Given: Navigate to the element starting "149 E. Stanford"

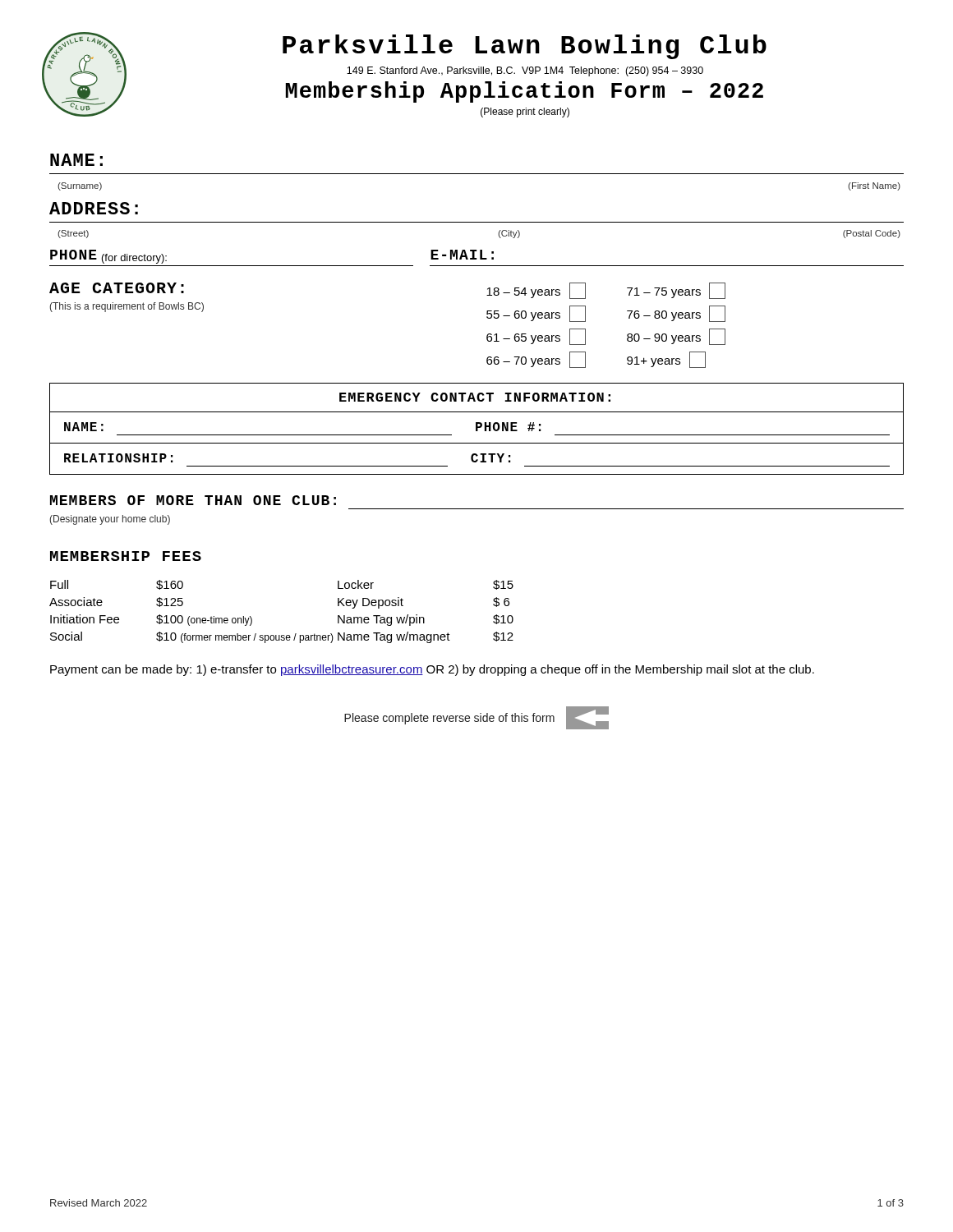Looking at the screenshot, I should (525, 71).
